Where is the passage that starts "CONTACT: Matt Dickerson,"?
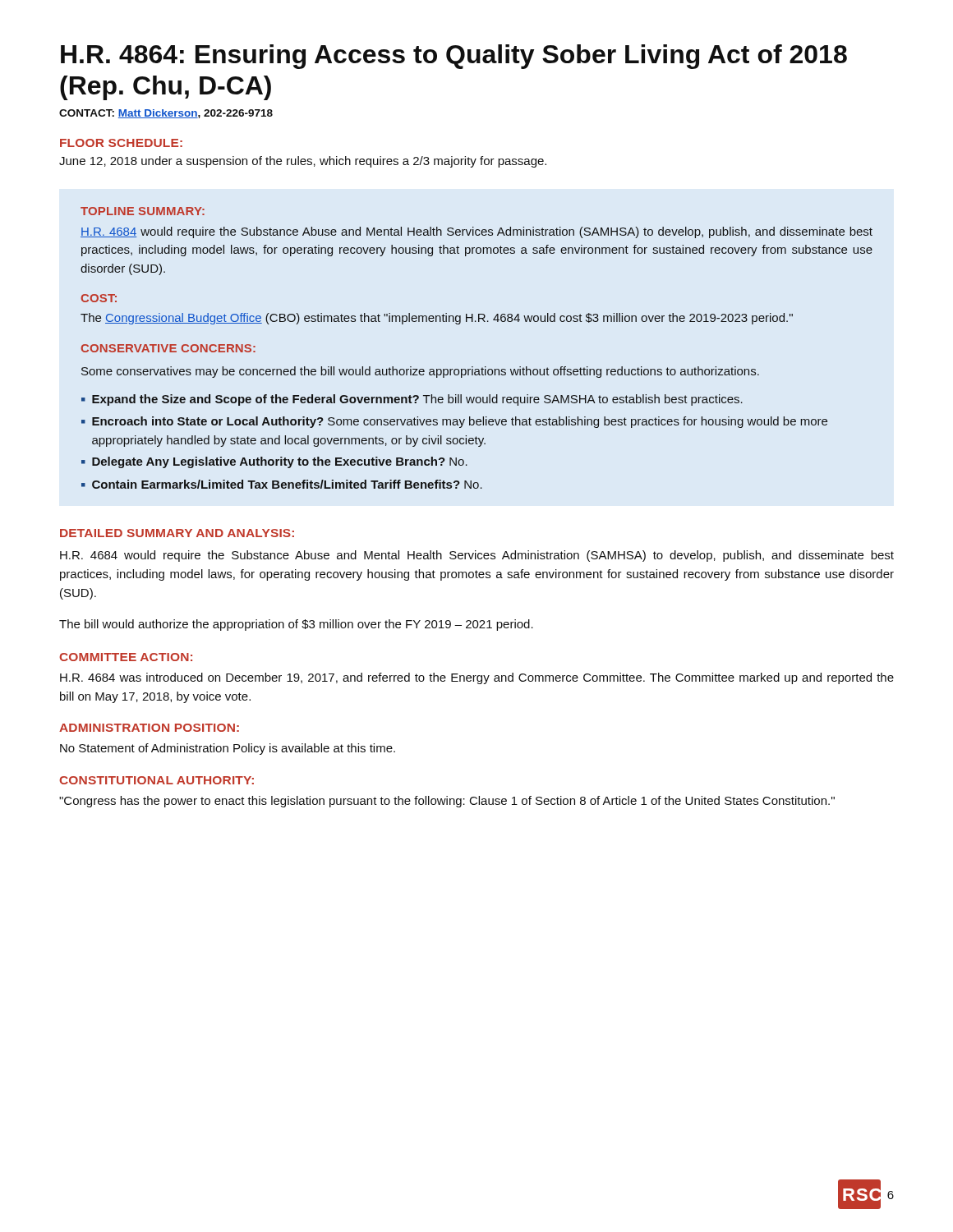The width and height of the screenshot is (953, 1232). click(166, 112)
